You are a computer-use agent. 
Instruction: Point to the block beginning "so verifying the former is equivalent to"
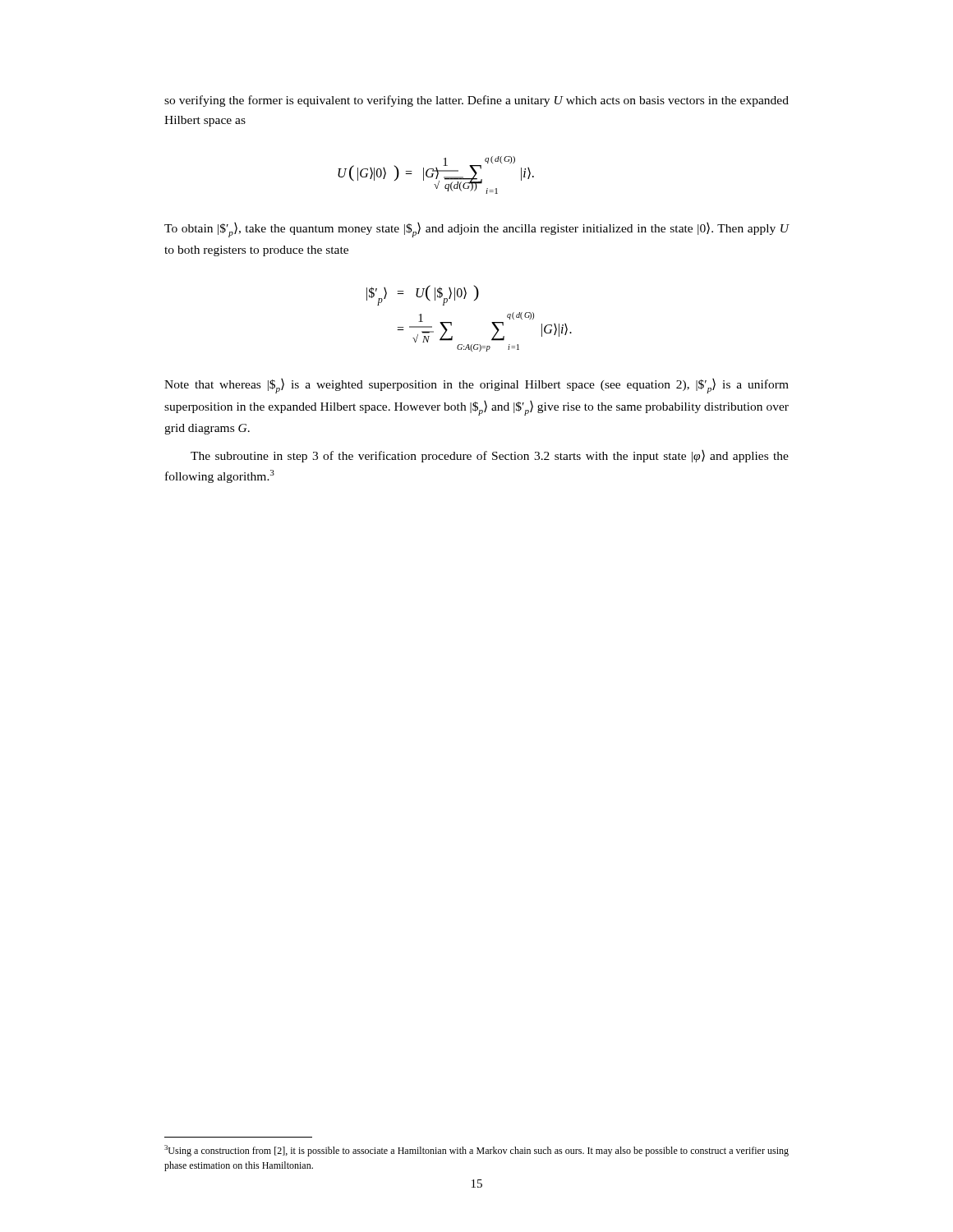click(x=476, y=110)
